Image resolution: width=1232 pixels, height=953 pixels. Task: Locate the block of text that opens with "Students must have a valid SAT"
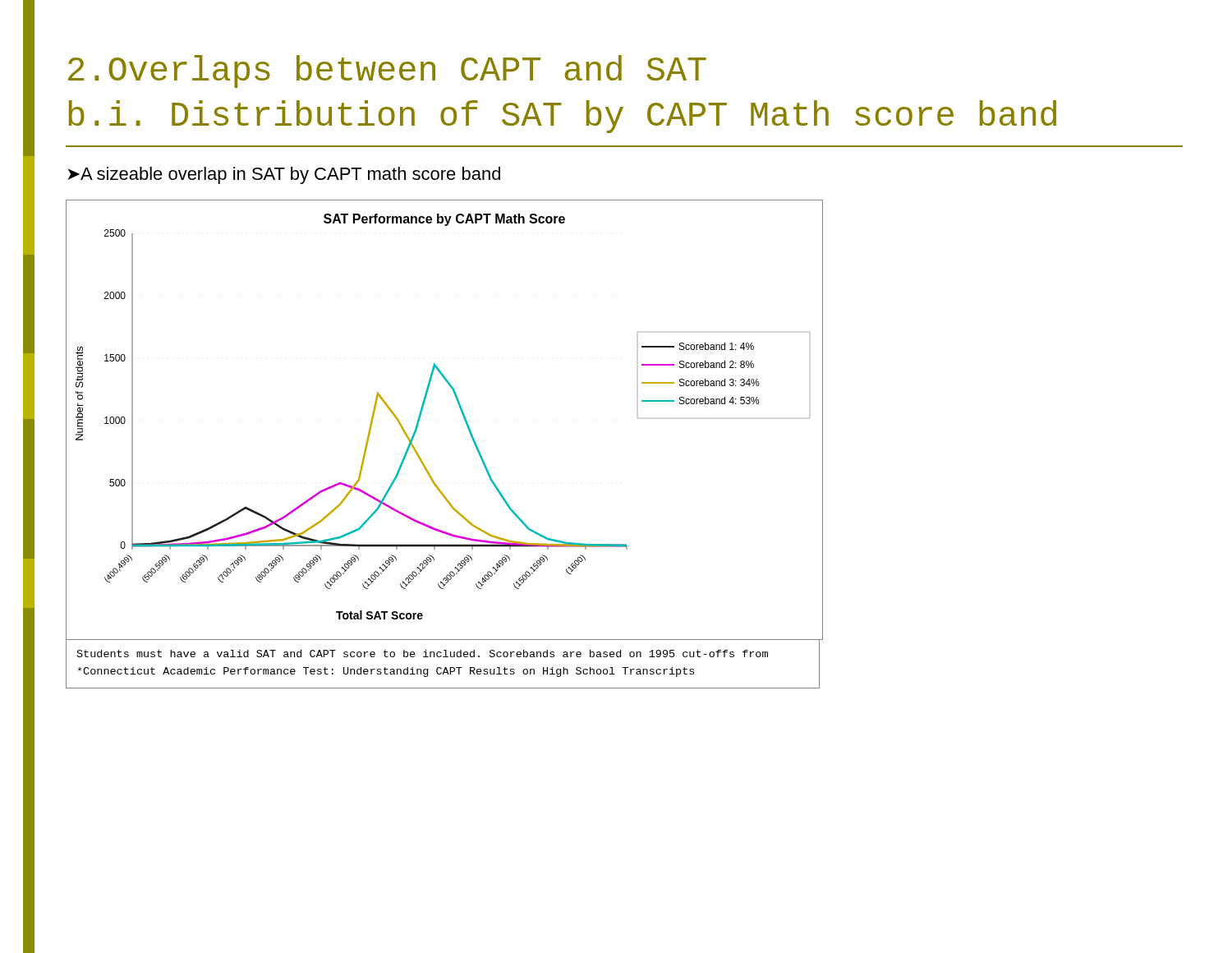(422, 663)
